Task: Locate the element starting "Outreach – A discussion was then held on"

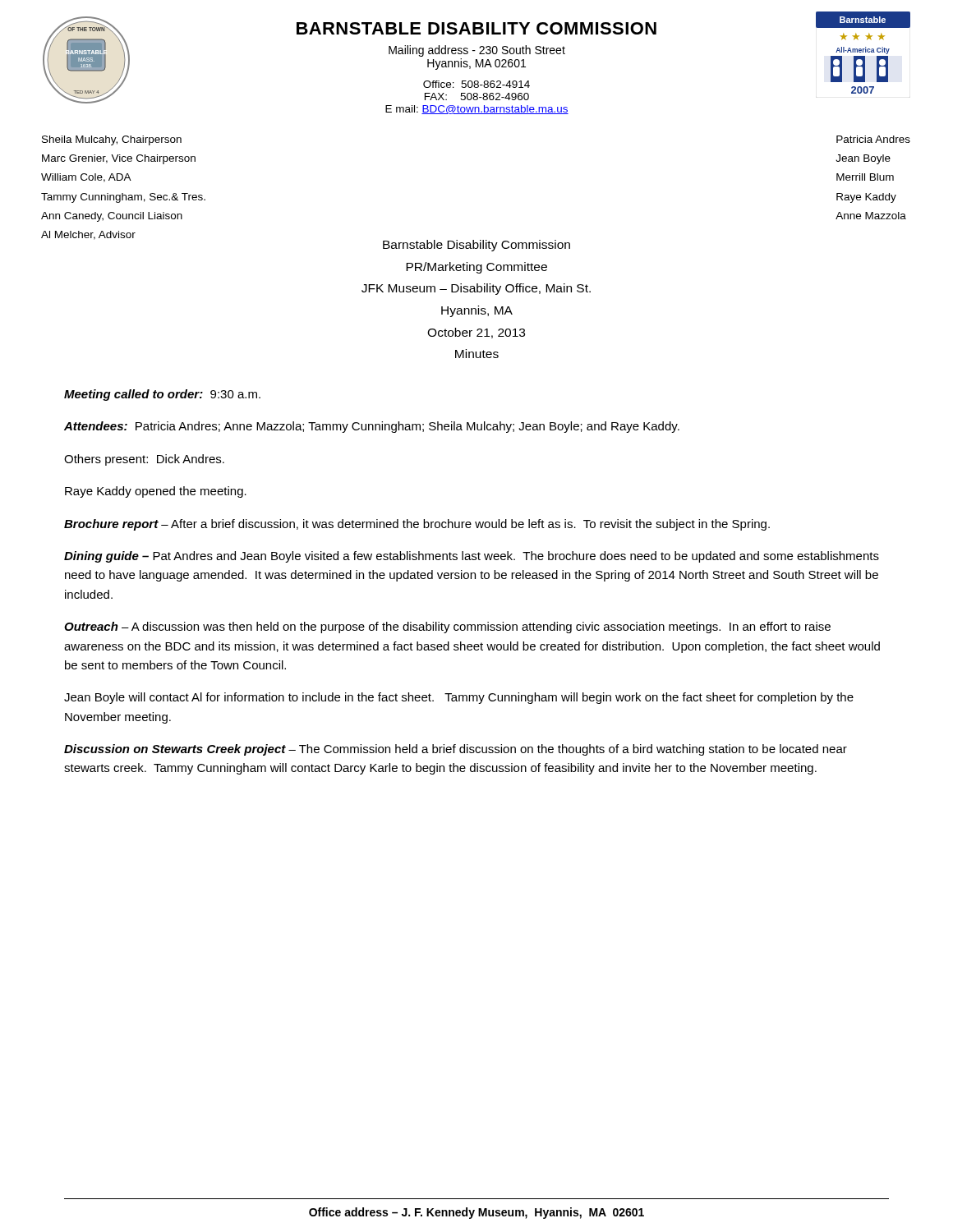Action: [x=472, y=646]
